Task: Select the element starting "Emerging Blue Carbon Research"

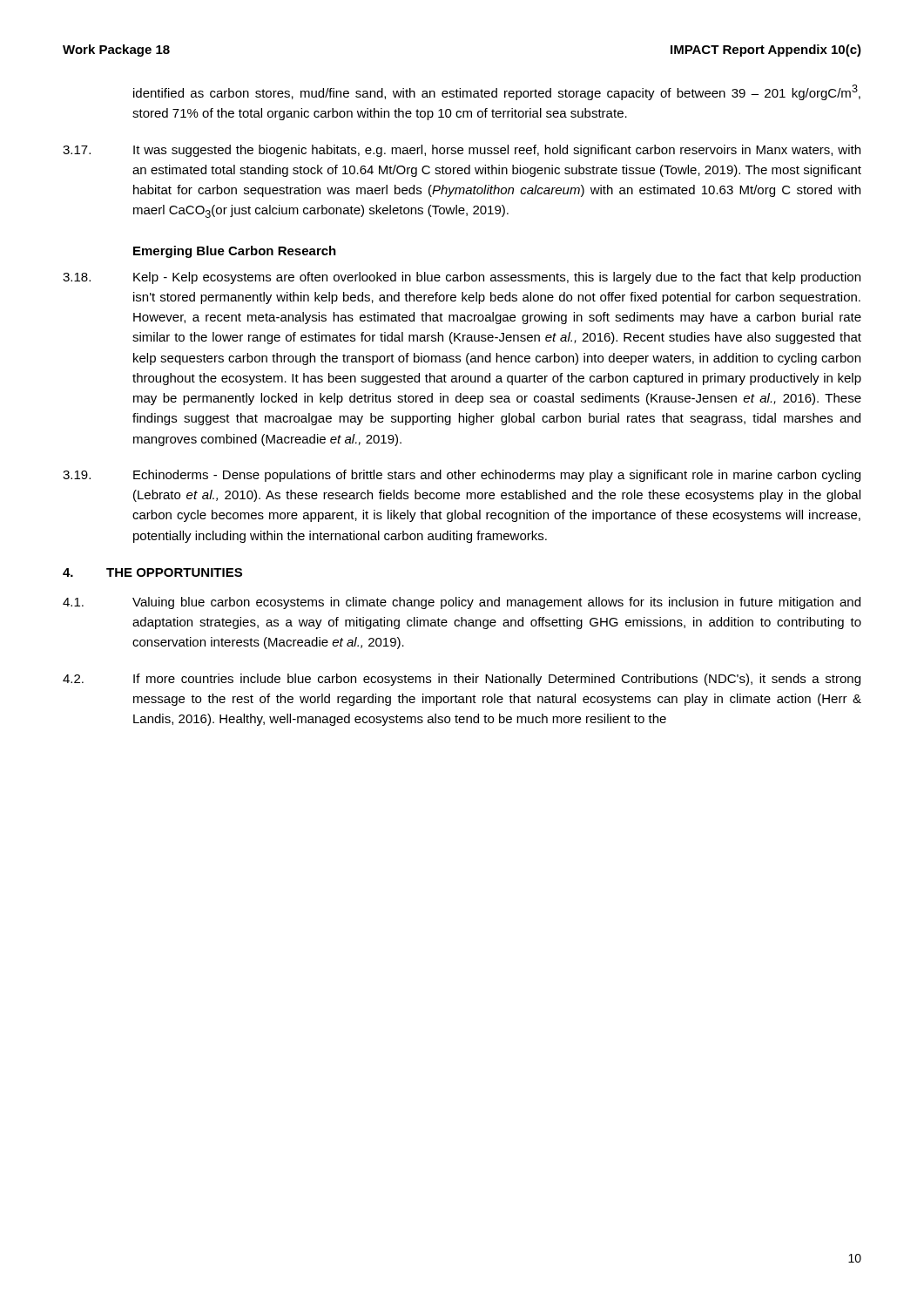Action: pos(234,250)
